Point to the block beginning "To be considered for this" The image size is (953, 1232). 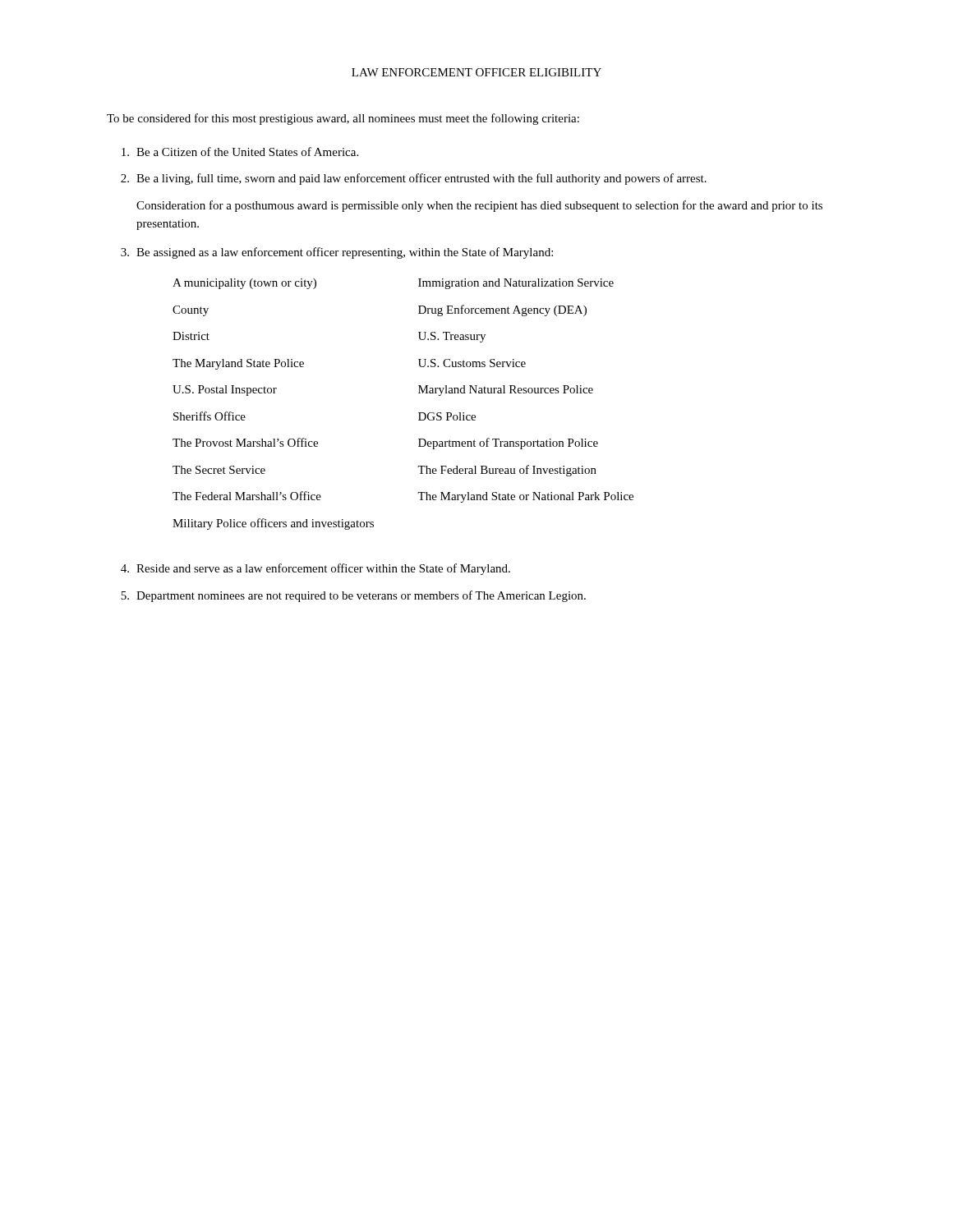click(x=343, y=118)
